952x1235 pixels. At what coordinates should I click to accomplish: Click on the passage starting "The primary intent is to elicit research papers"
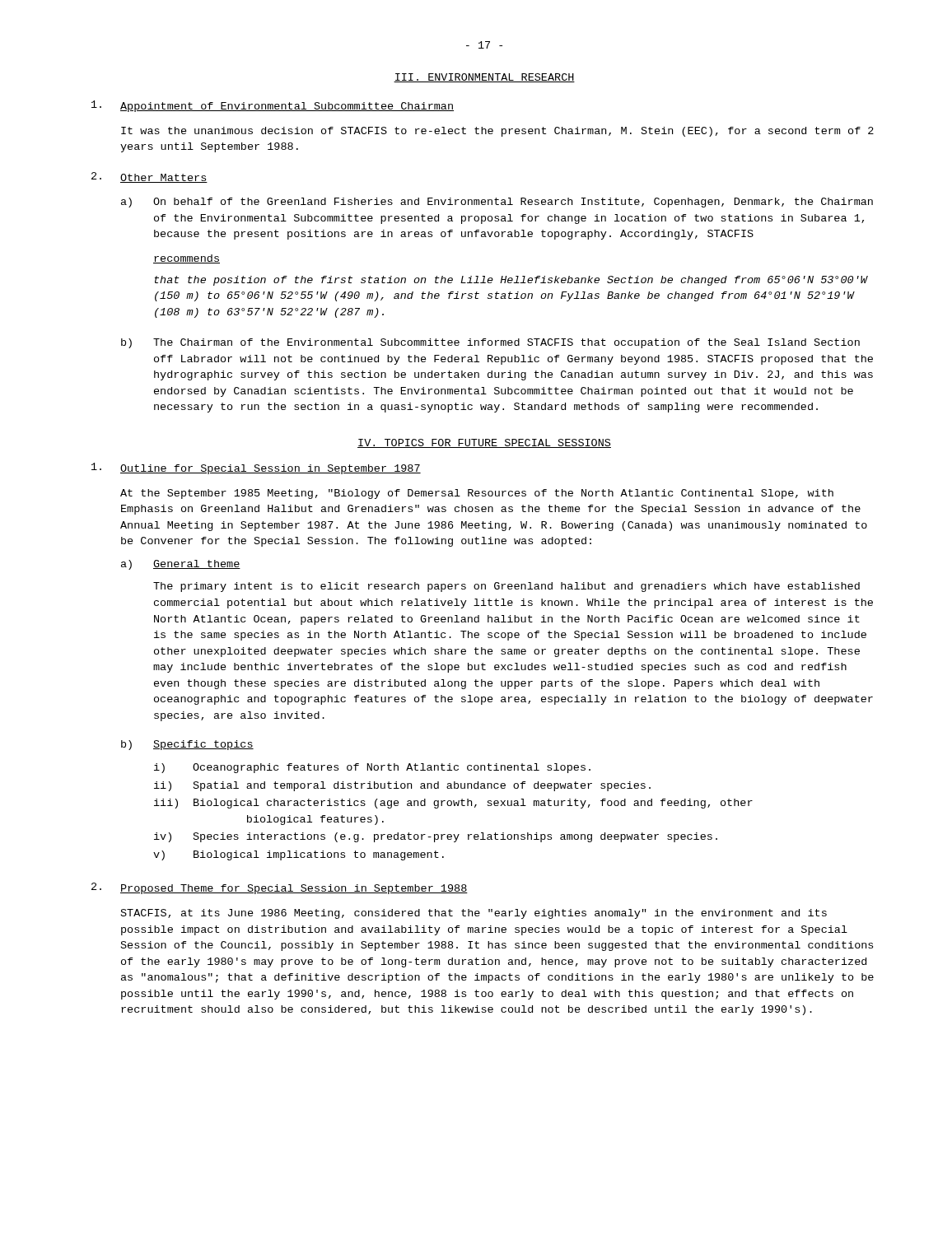coord(513,651)
